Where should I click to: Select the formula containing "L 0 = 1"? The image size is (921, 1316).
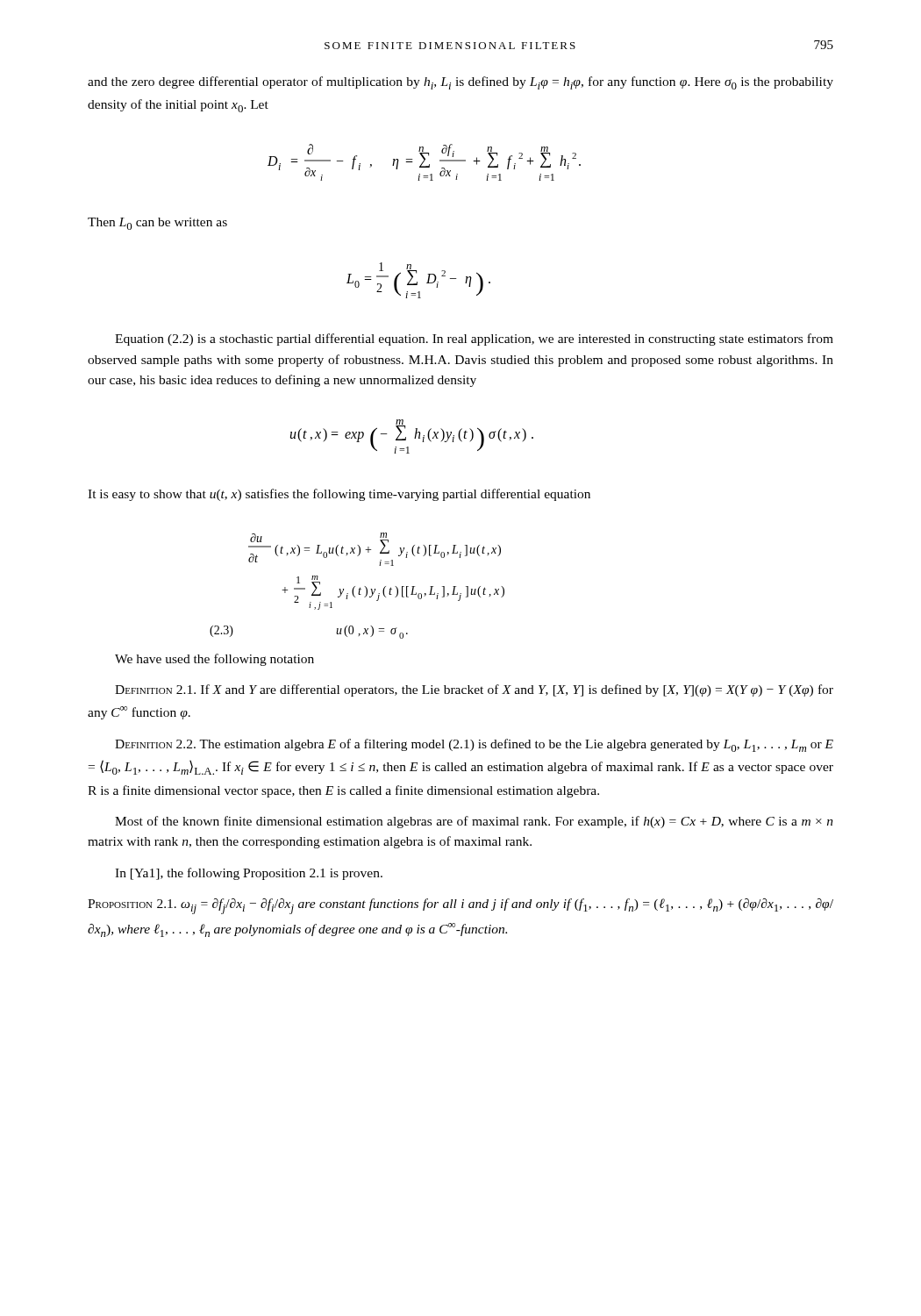(x=460, y=279)
